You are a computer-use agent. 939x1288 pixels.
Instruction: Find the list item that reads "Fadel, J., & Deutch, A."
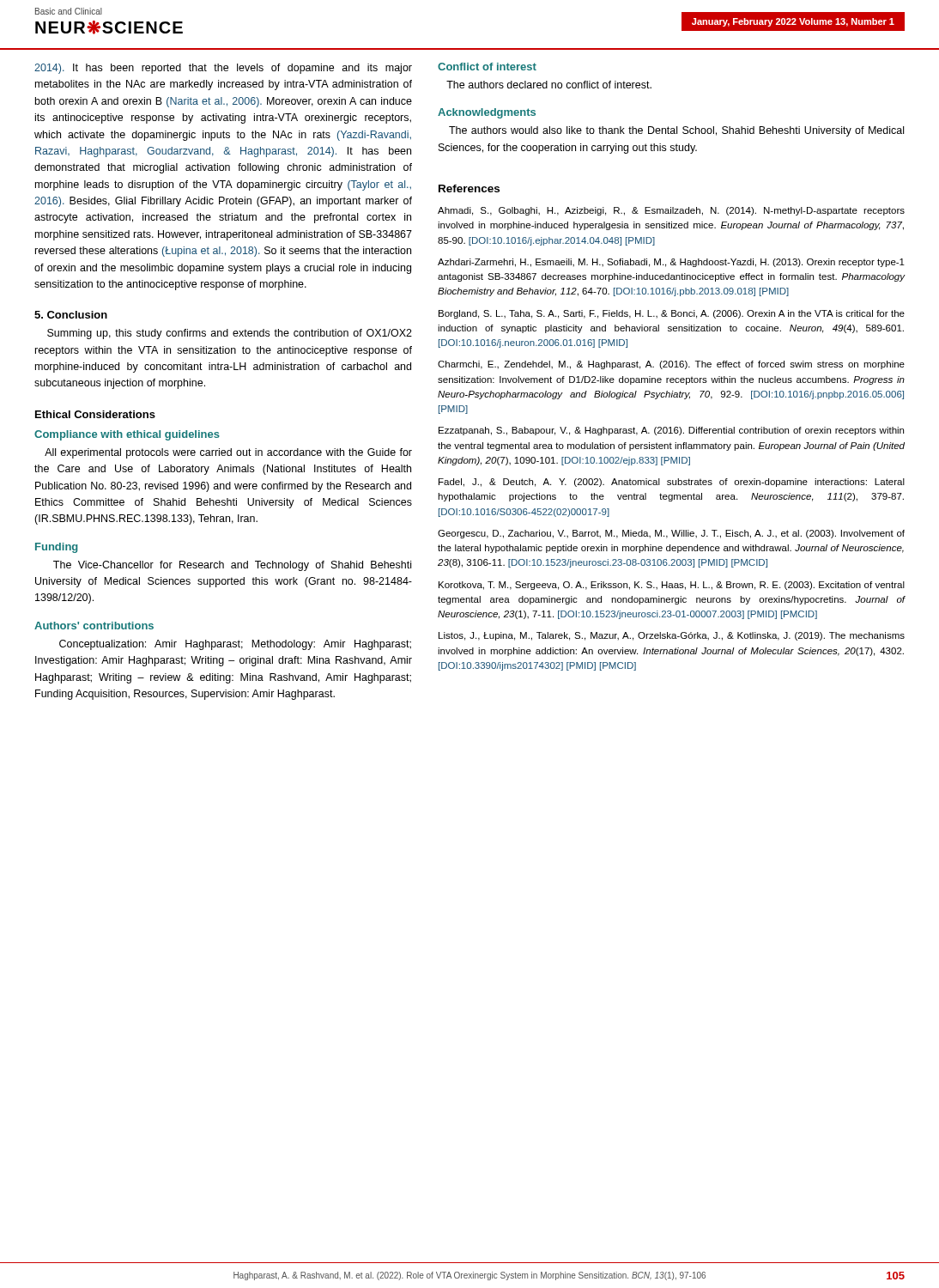click(x=671, y=497)
